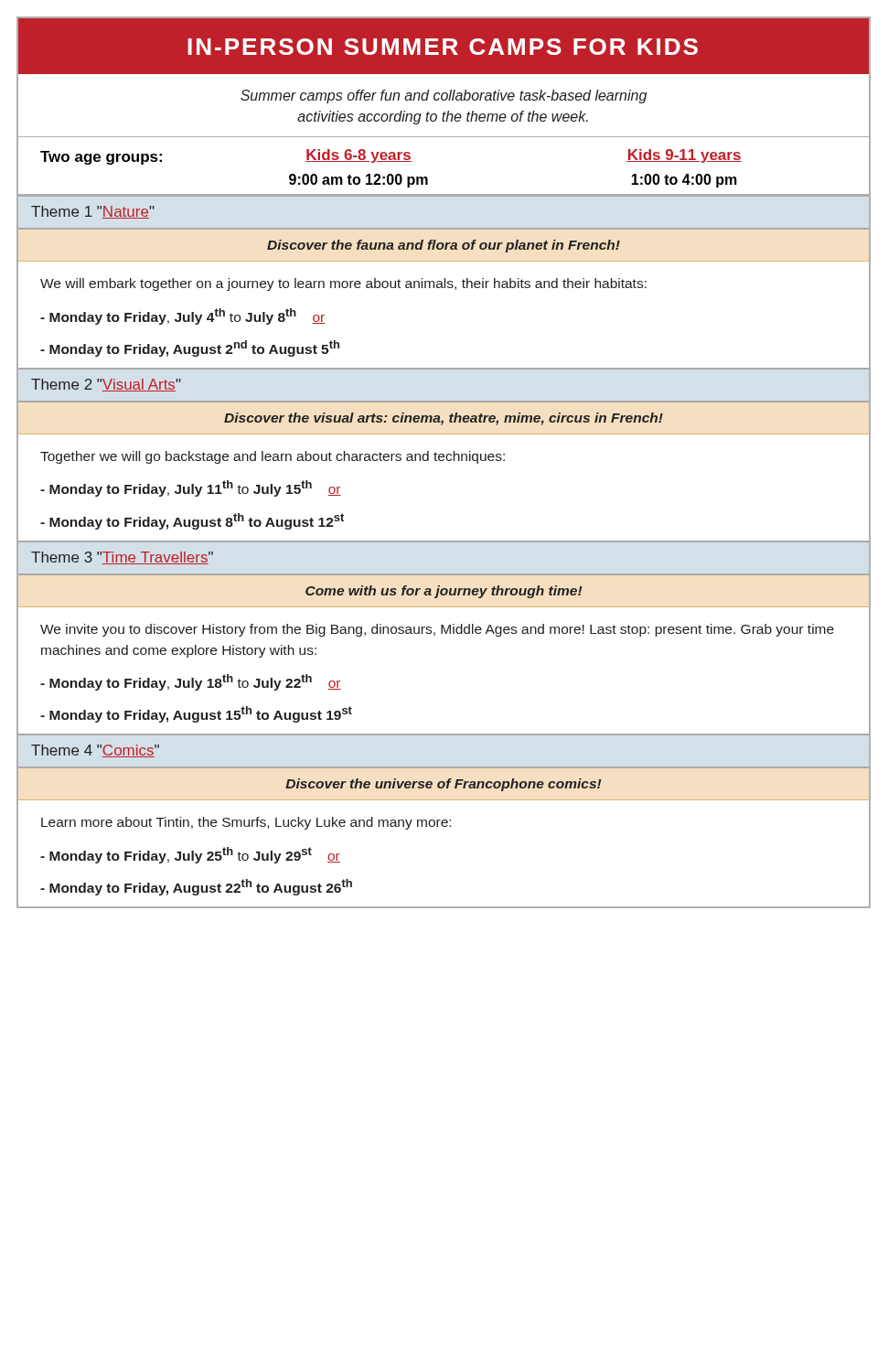Screen dimensions: 1372x888
Task: Point to the block beginning "Monday to Friday, July 4th to"
Action: 183,315
